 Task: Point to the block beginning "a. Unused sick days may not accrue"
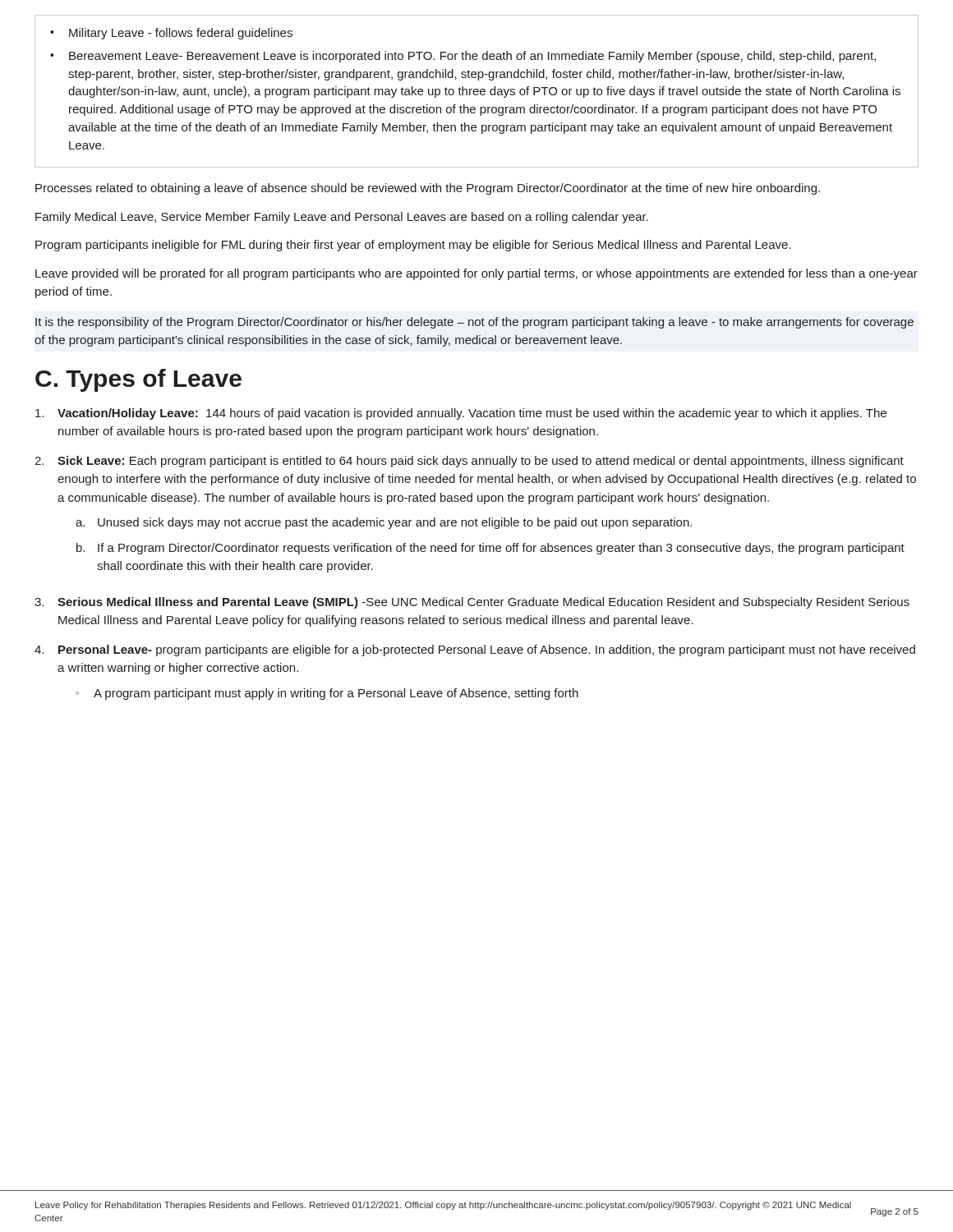pos(497,523)
